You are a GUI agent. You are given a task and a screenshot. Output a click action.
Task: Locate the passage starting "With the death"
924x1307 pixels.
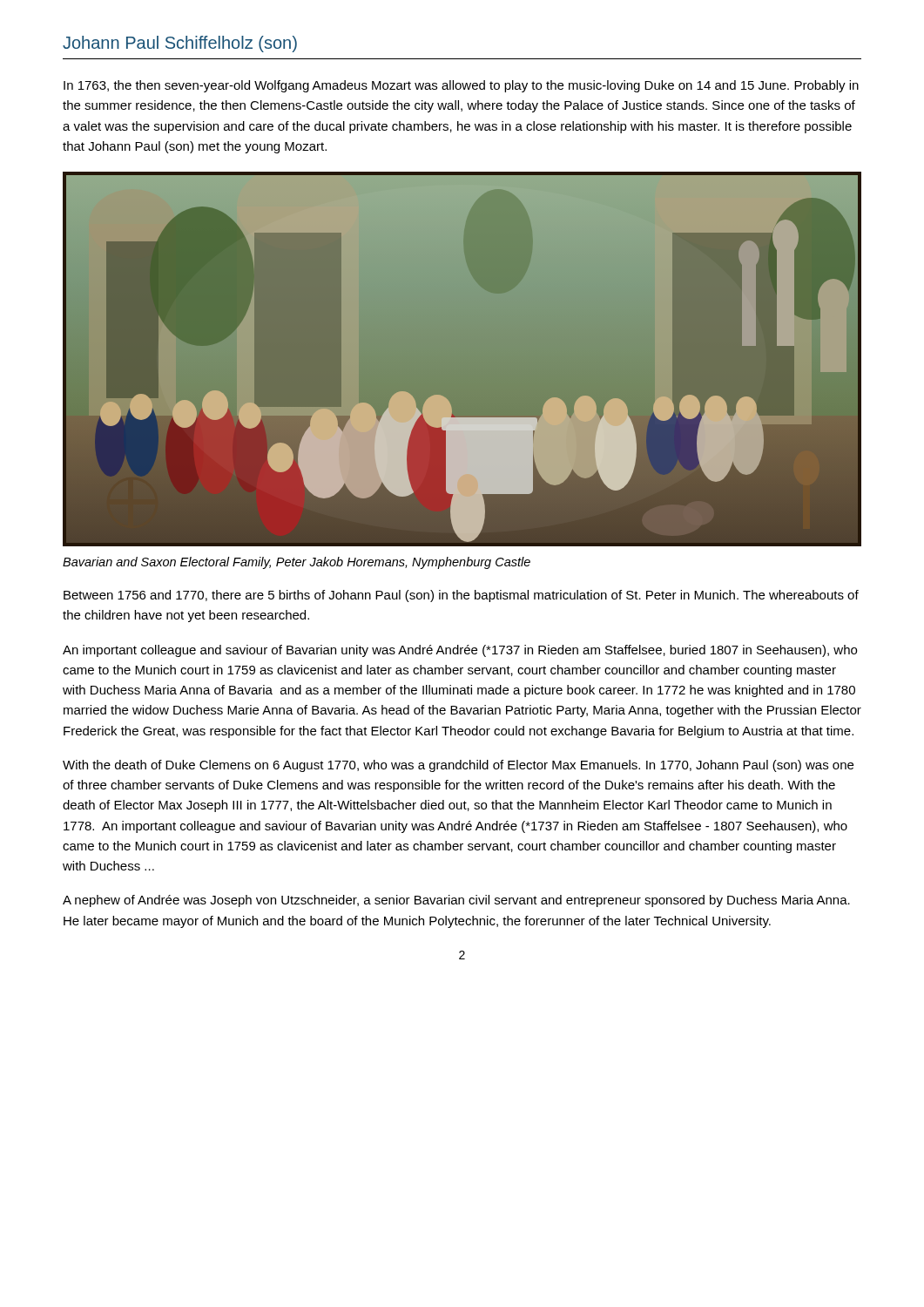tap(458, 815)
